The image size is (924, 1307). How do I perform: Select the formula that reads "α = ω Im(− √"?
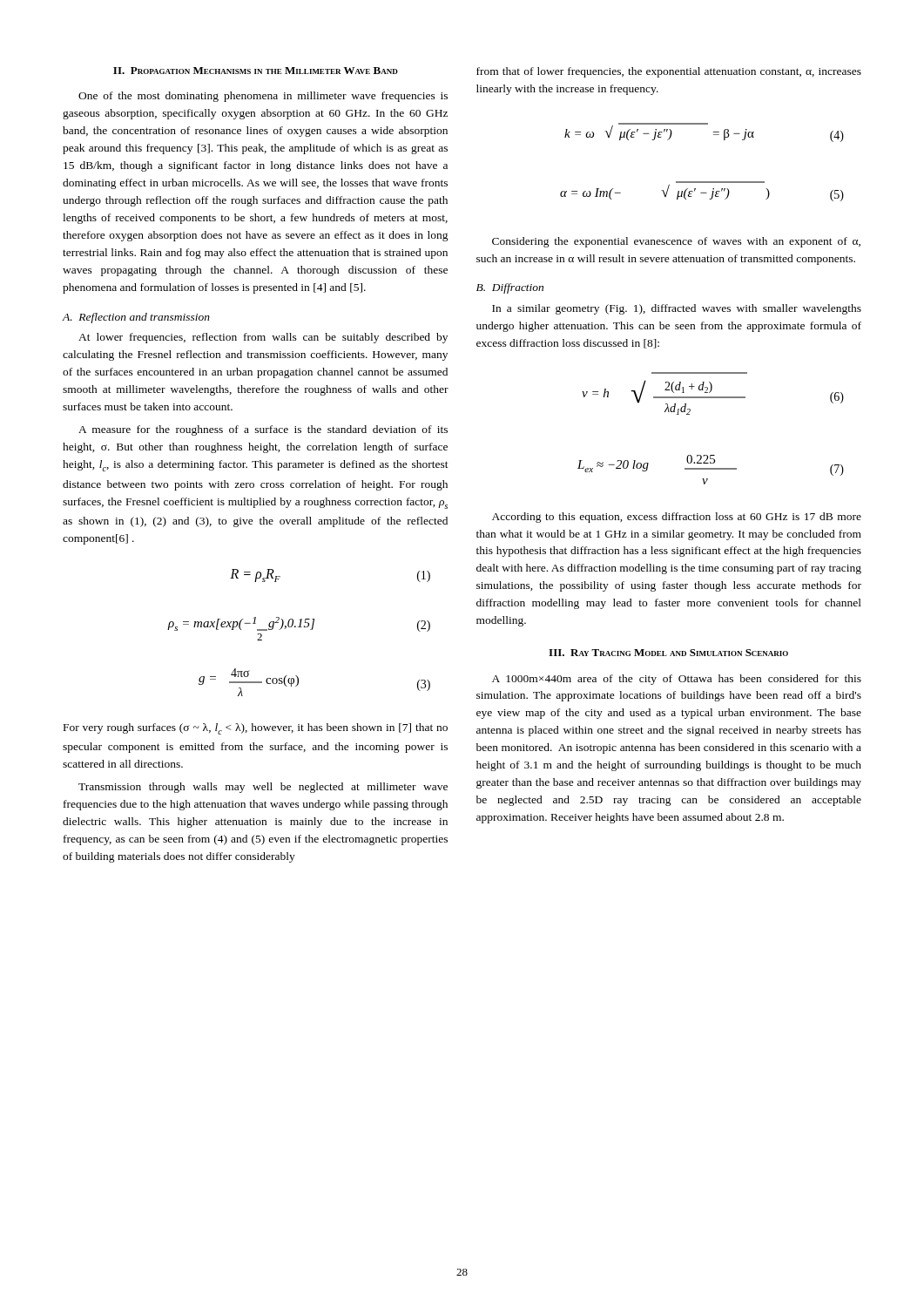[697, 196]
